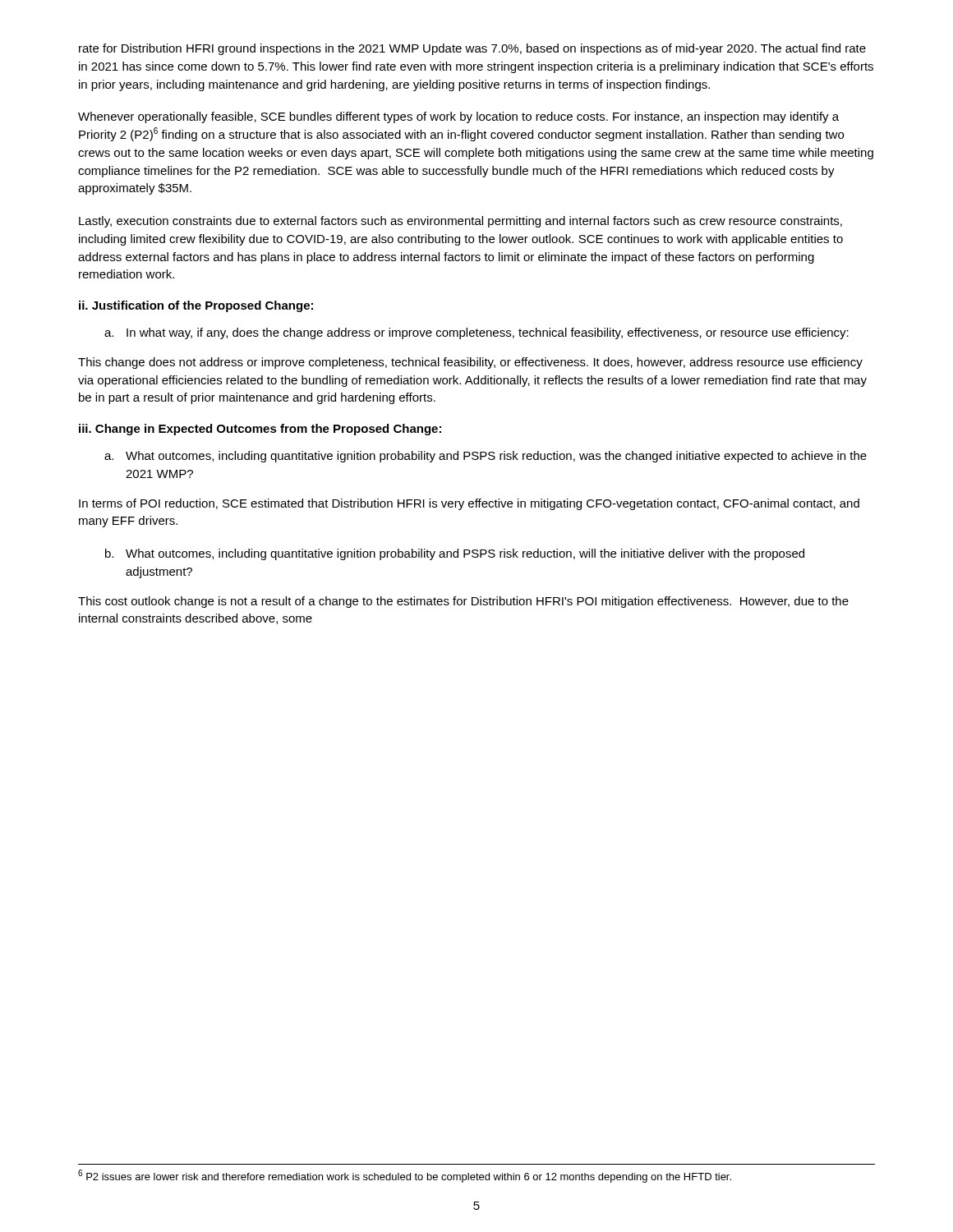Click on the list item with the text "a. What outcomes, including quantitative ignition probability"
953x1232 pixels.
490,465
